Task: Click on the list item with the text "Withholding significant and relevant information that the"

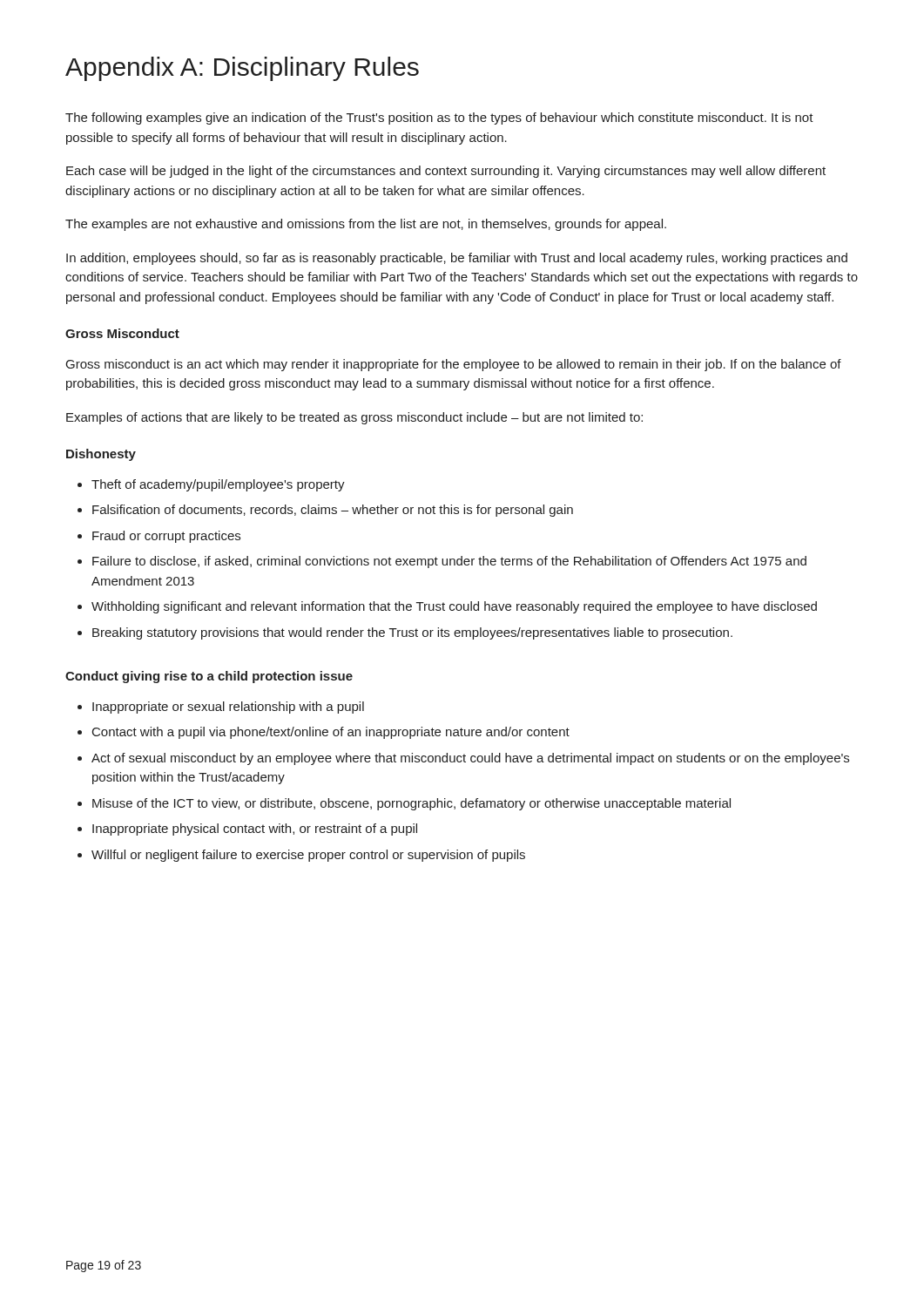Action: 475,607
